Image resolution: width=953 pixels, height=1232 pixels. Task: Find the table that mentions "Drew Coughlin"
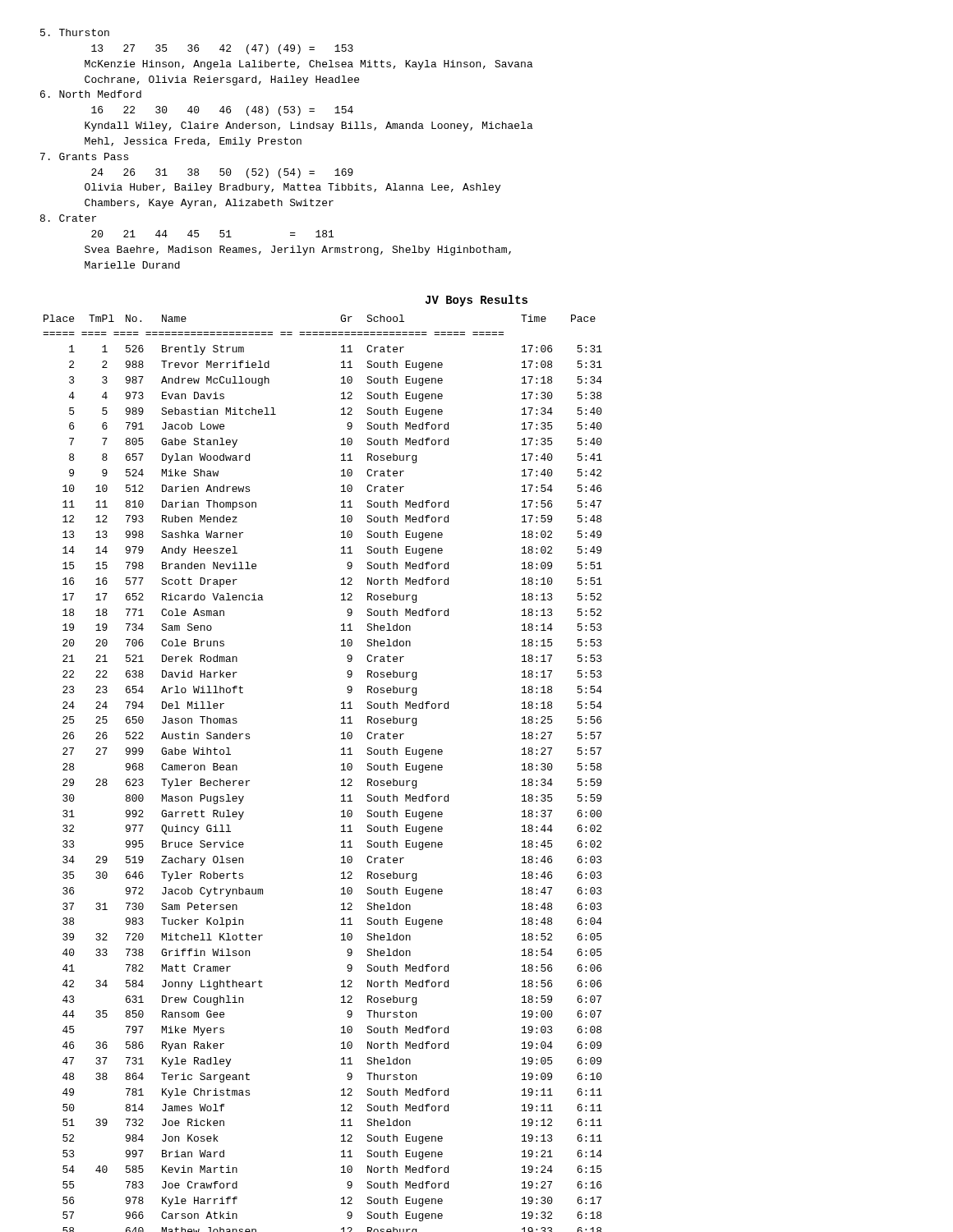point(476,772)
